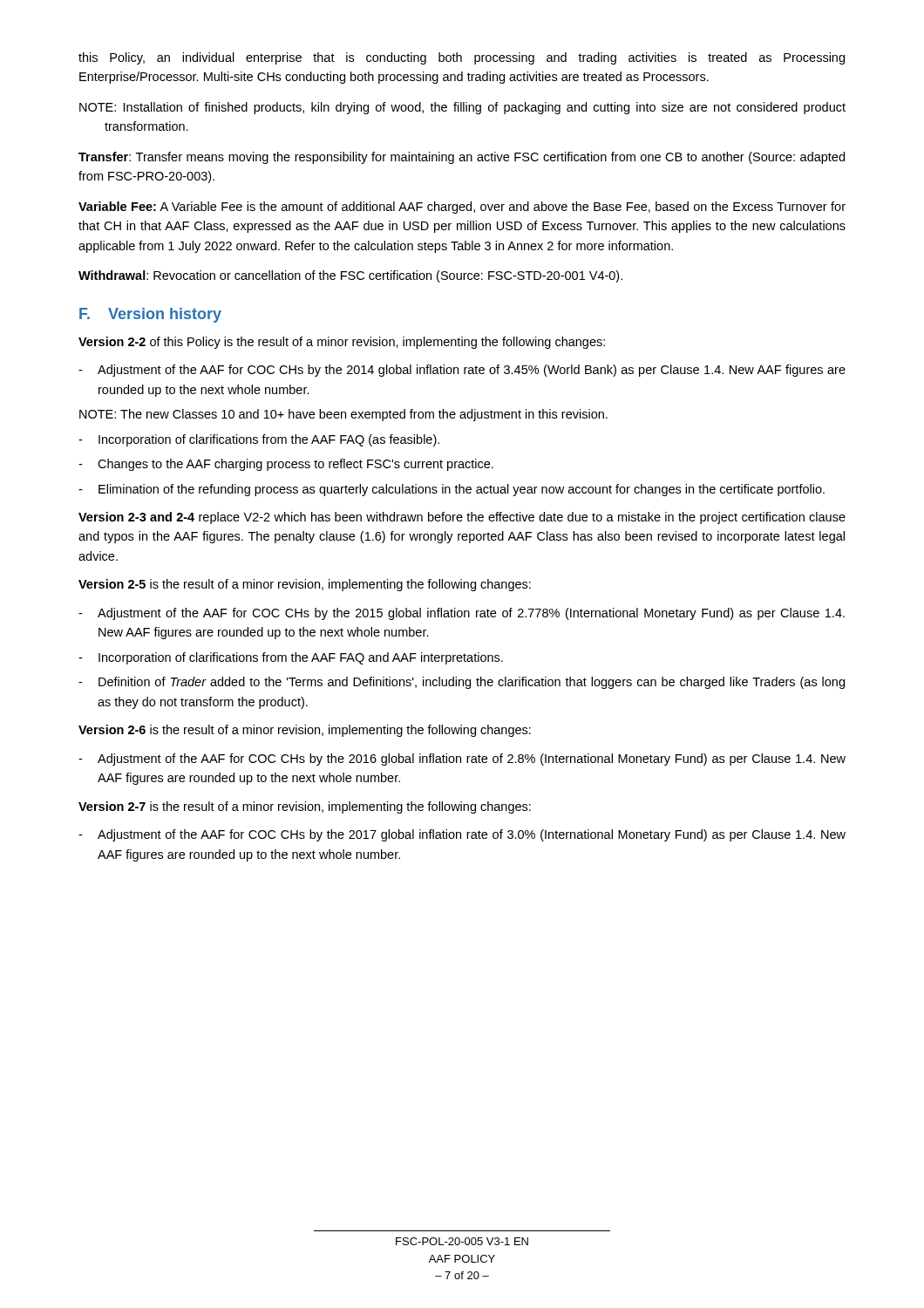Select the element starting "Transfer: Transfer means moving"
This screenshot has height=1308, width=924.
462,167
